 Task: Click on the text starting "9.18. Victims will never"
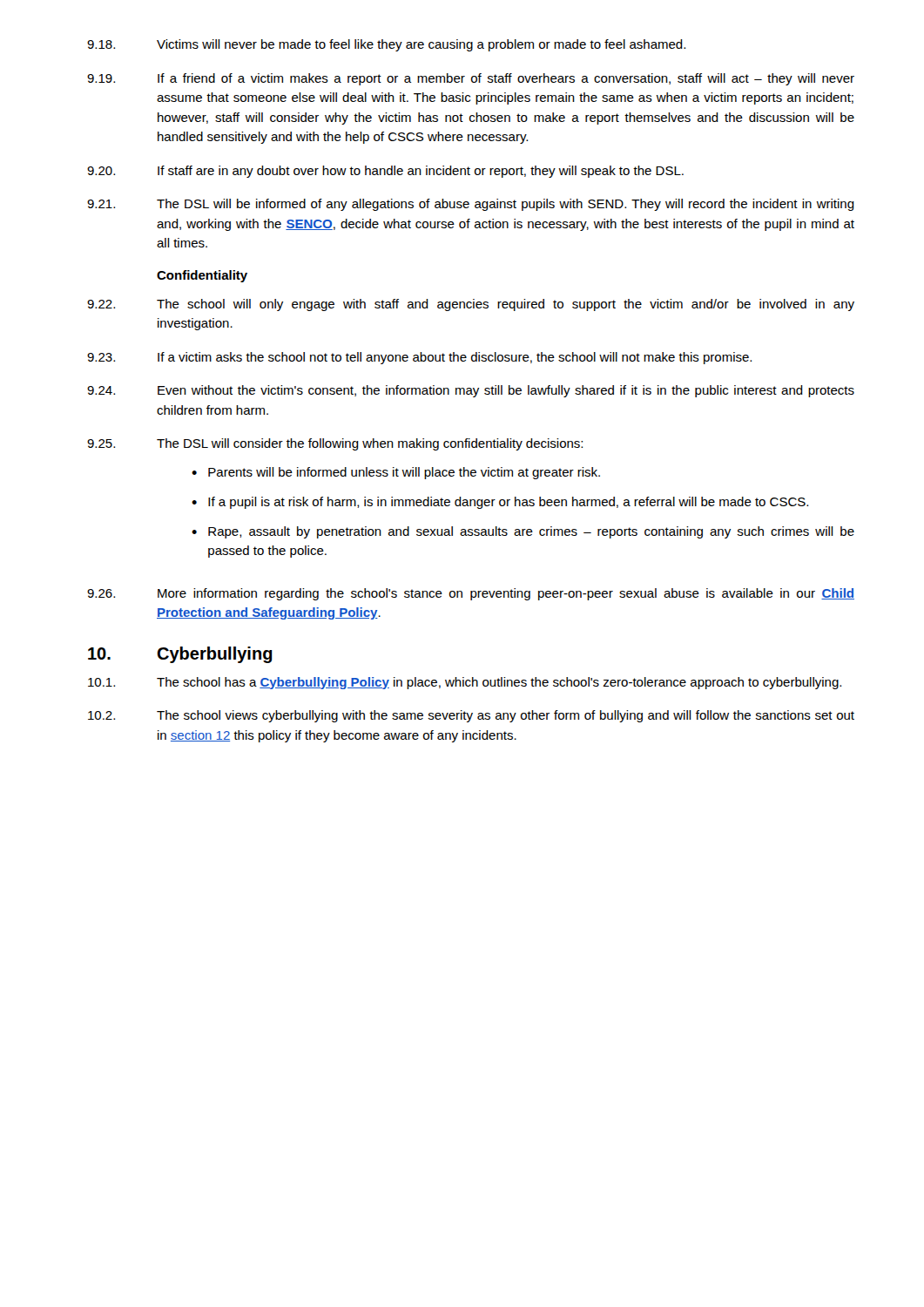[x=471, y=45]
